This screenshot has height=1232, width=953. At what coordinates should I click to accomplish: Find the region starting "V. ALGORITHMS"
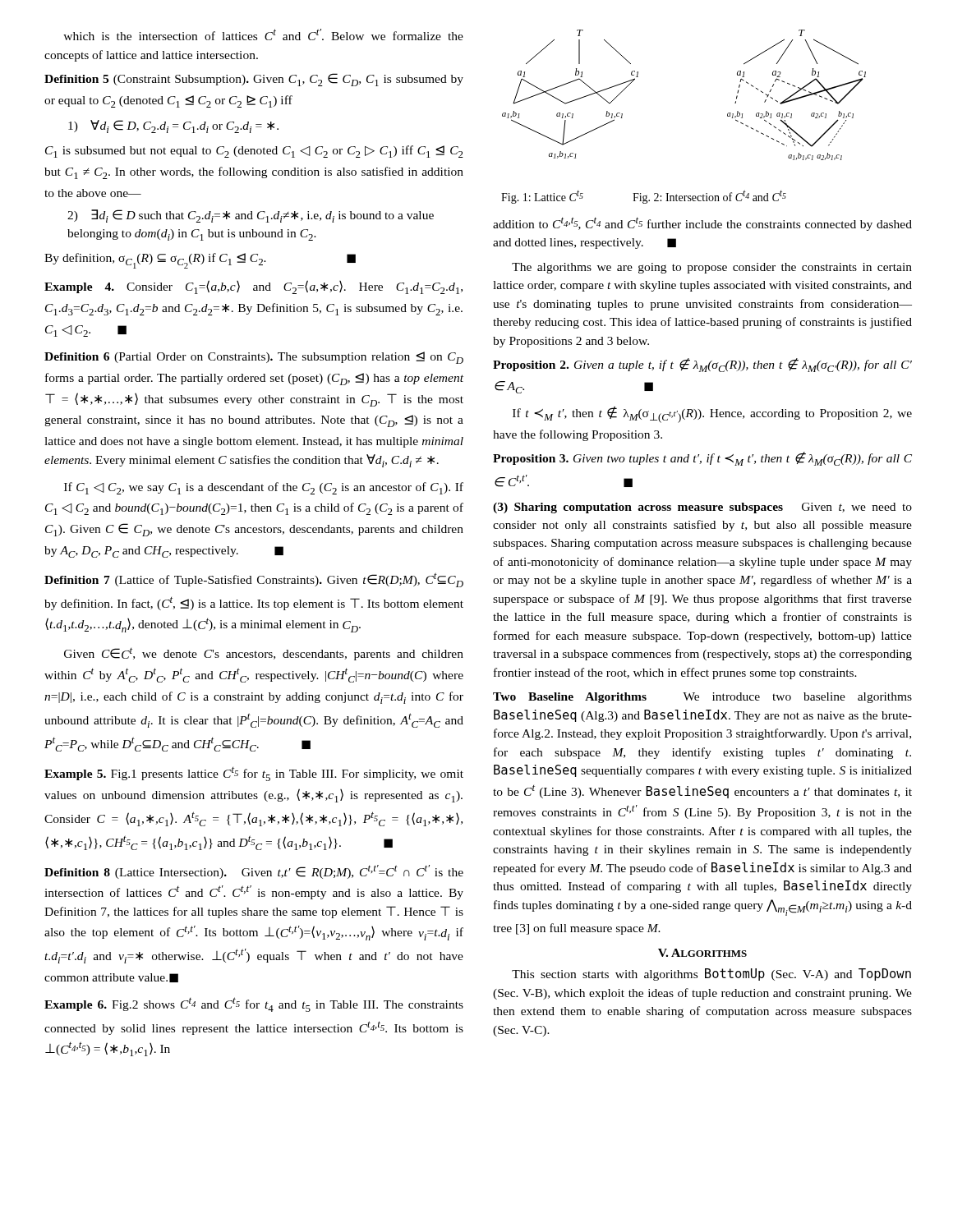pyautogui.click(x=702, y=953)
